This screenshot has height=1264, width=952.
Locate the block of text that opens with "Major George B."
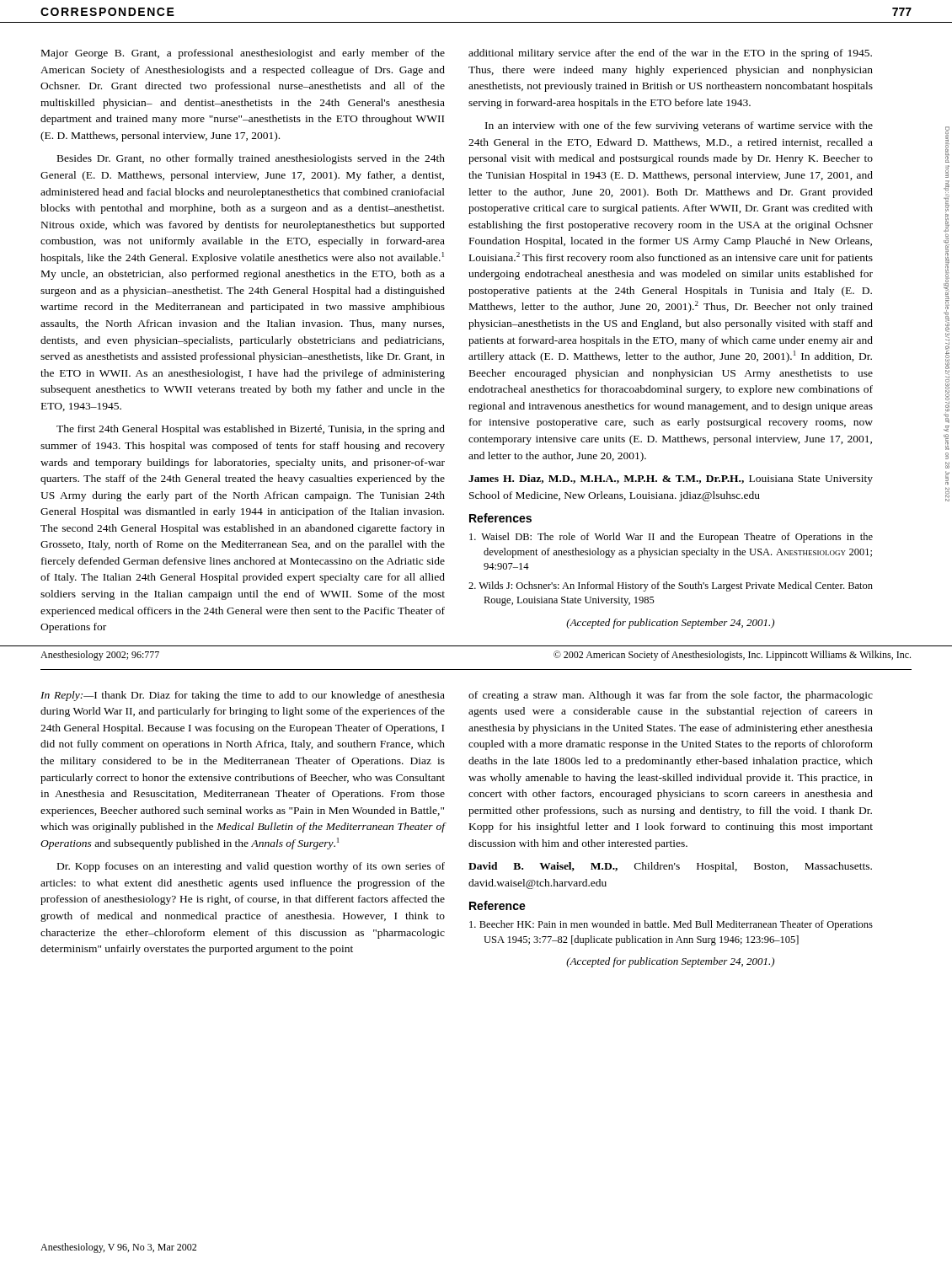coord(243,94)
